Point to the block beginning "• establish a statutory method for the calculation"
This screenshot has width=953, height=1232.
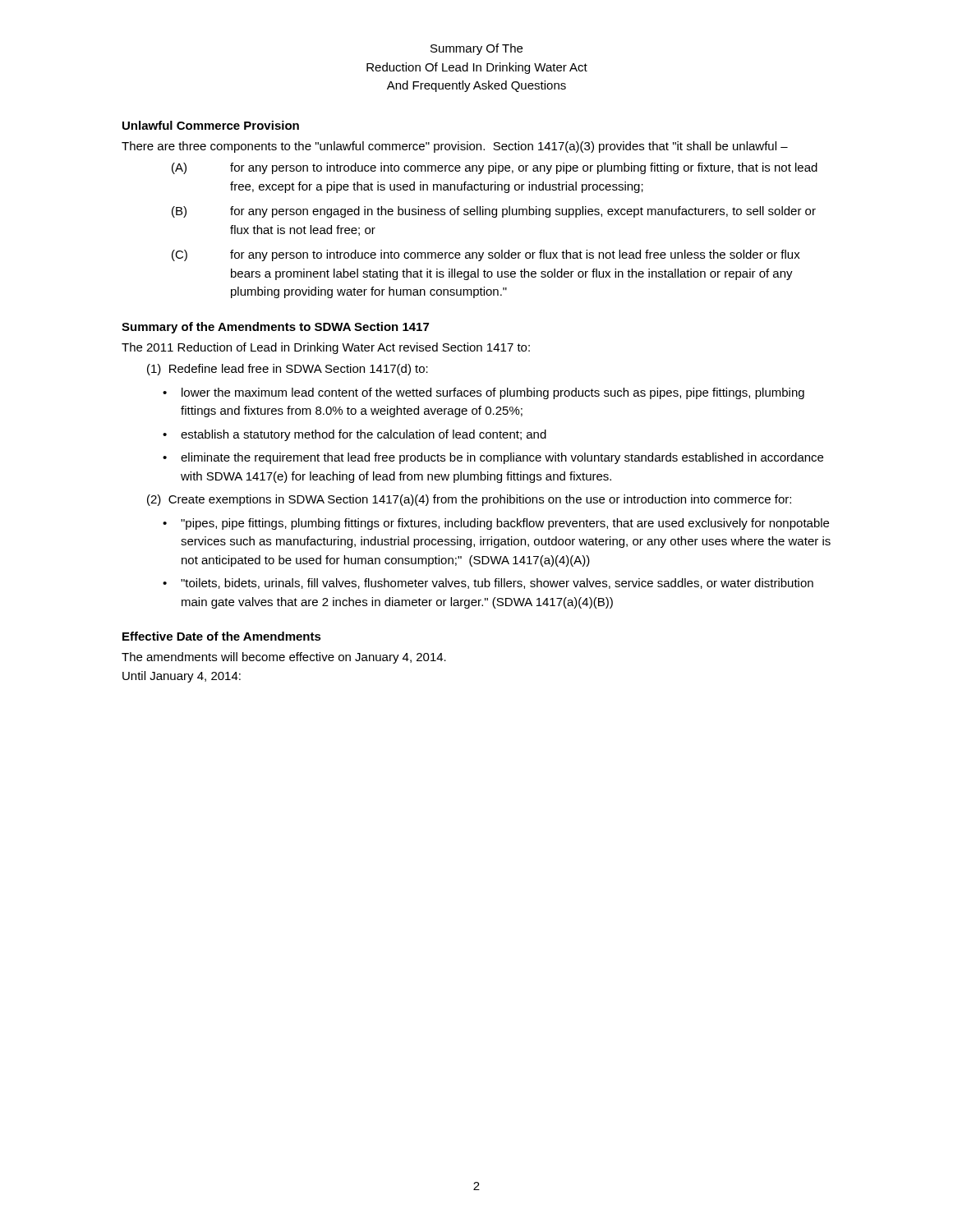click(497, 434)
